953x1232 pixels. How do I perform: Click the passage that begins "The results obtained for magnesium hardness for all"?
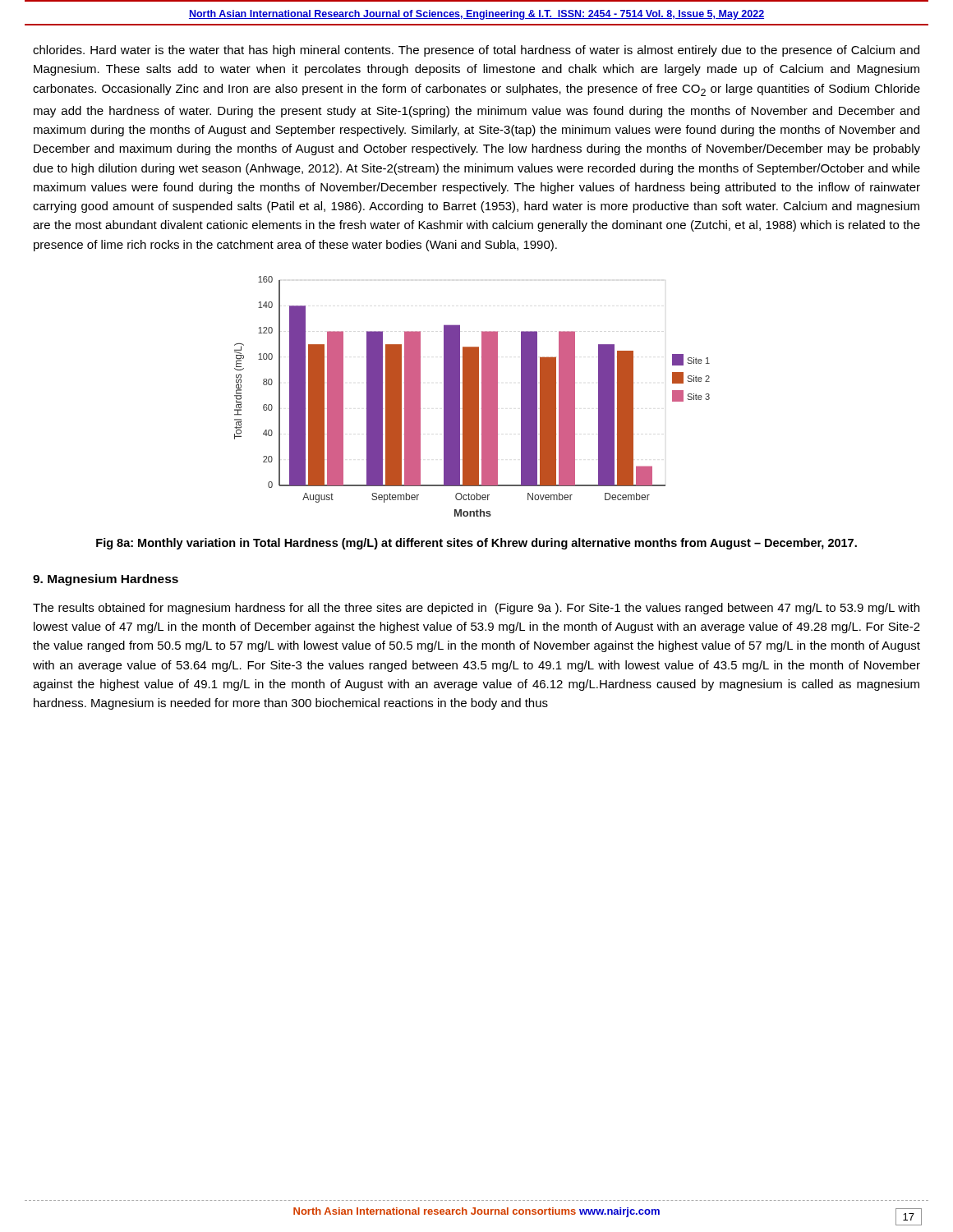(x=476, y=655)
